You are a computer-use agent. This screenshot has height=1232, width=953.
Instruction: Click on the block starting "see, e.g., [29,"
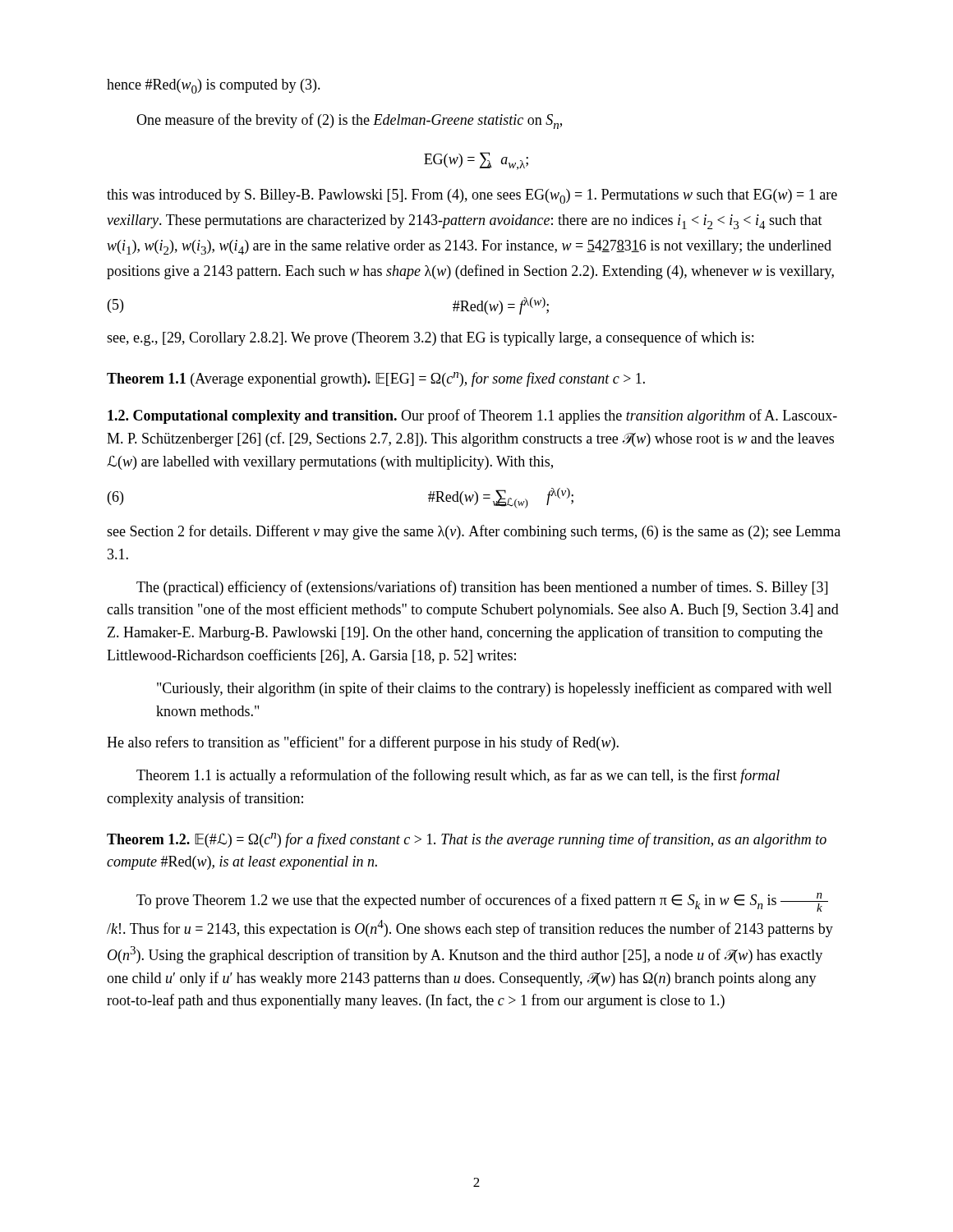tap(476, 338)
